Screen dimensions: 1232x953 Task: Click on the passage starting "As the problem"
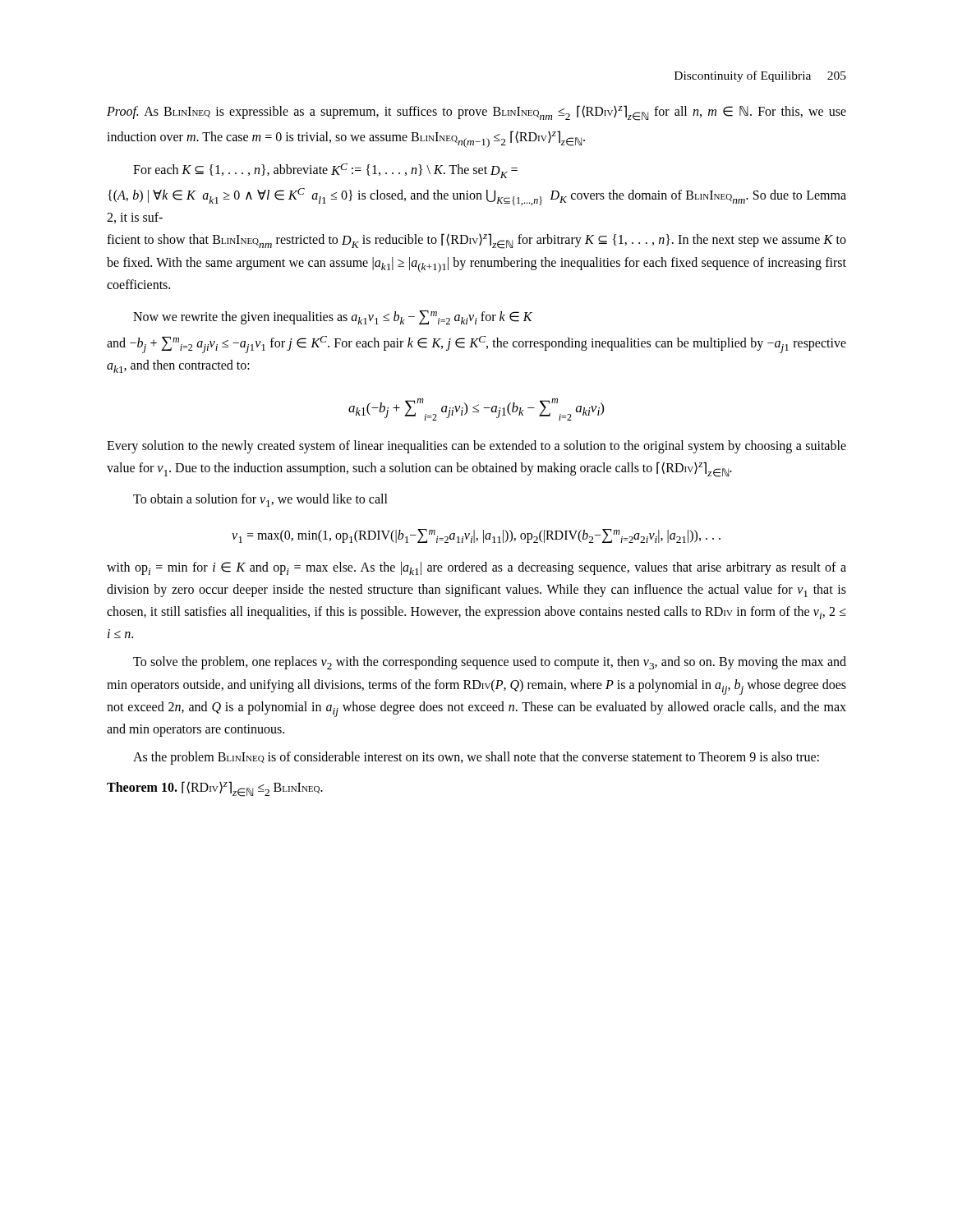(x=463, y=757)
